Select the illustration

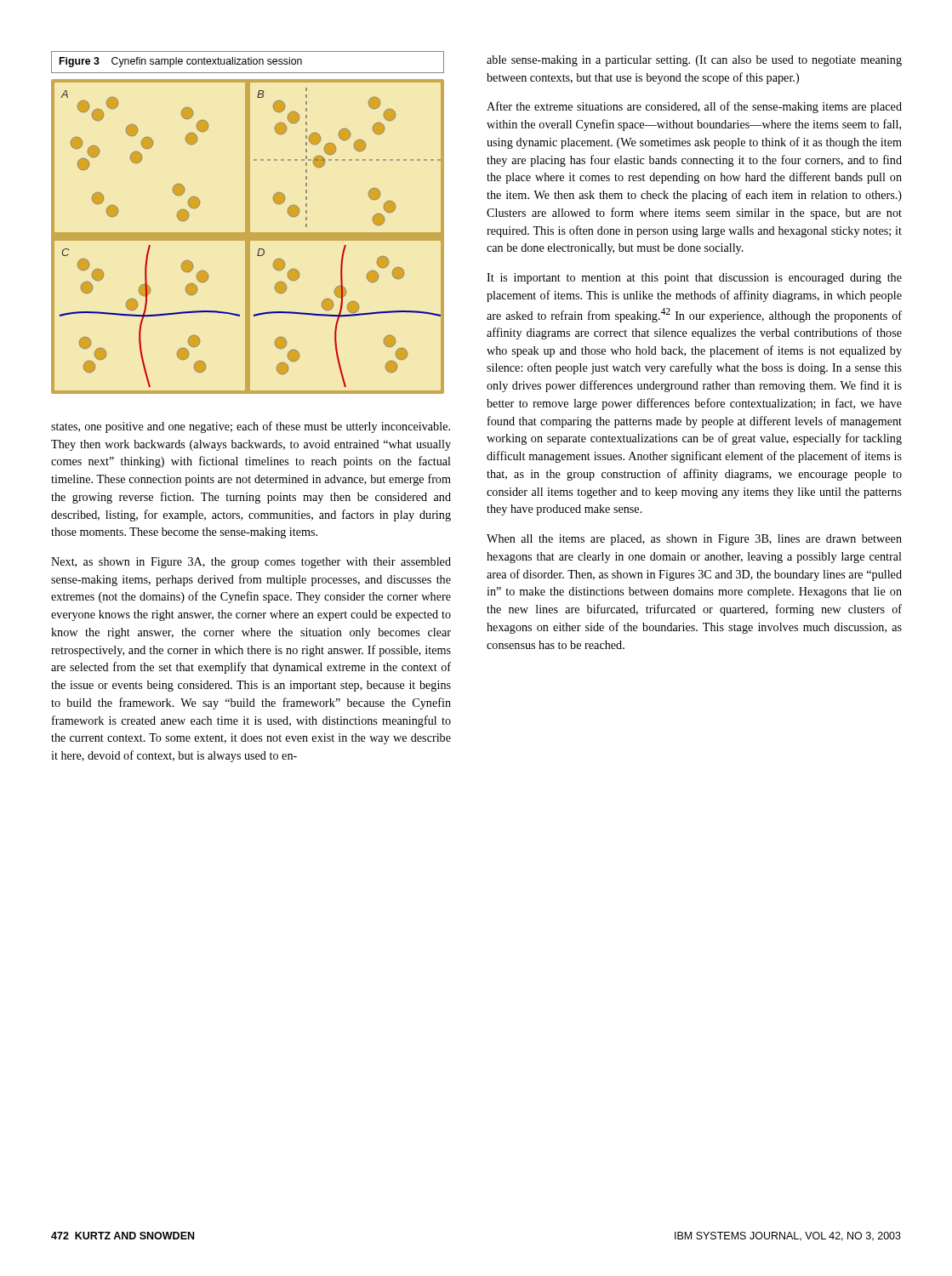click(x=248, y=239)
